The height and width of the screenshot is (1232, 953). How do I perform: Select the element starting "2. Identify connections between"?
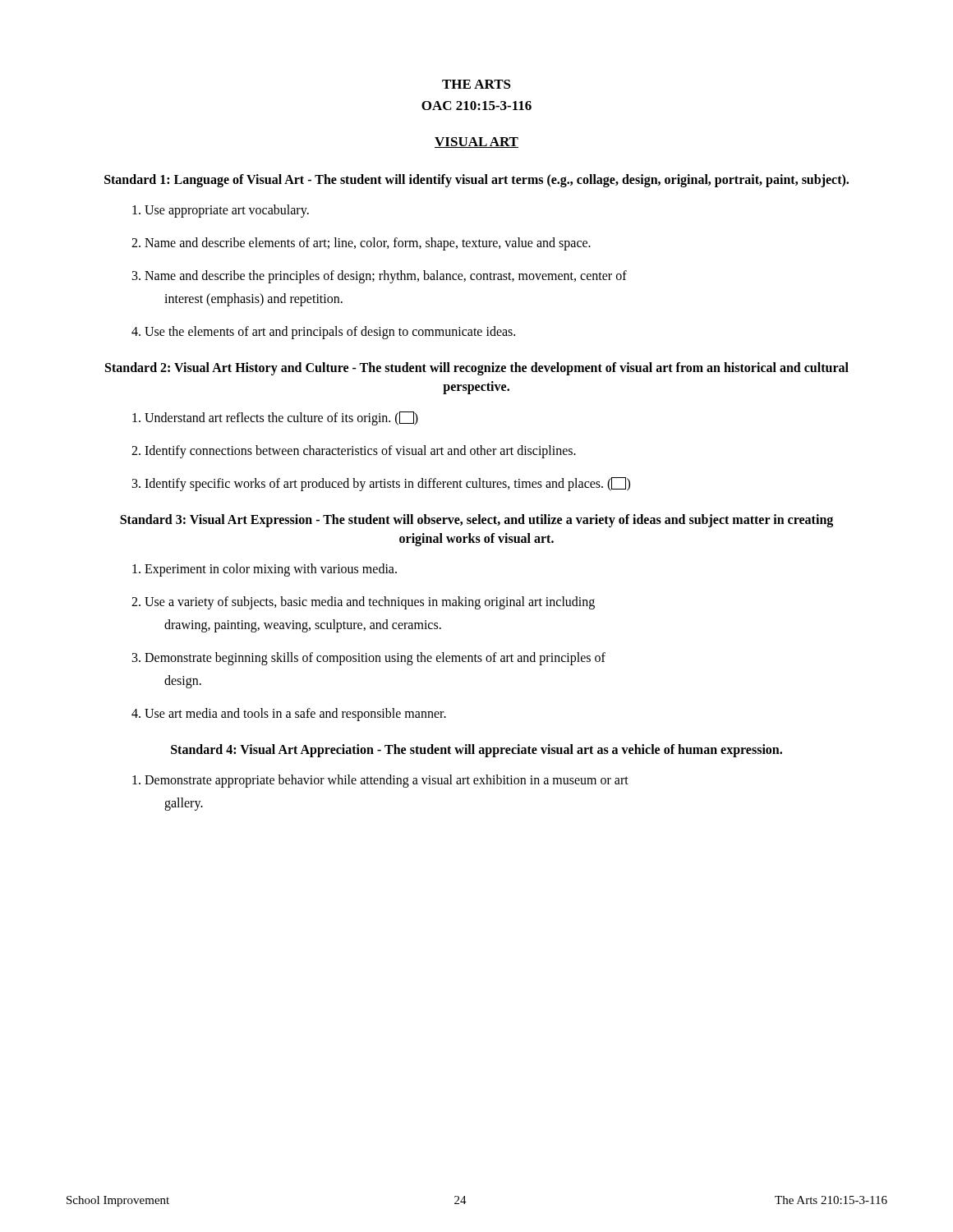click(x=354, y=450)
